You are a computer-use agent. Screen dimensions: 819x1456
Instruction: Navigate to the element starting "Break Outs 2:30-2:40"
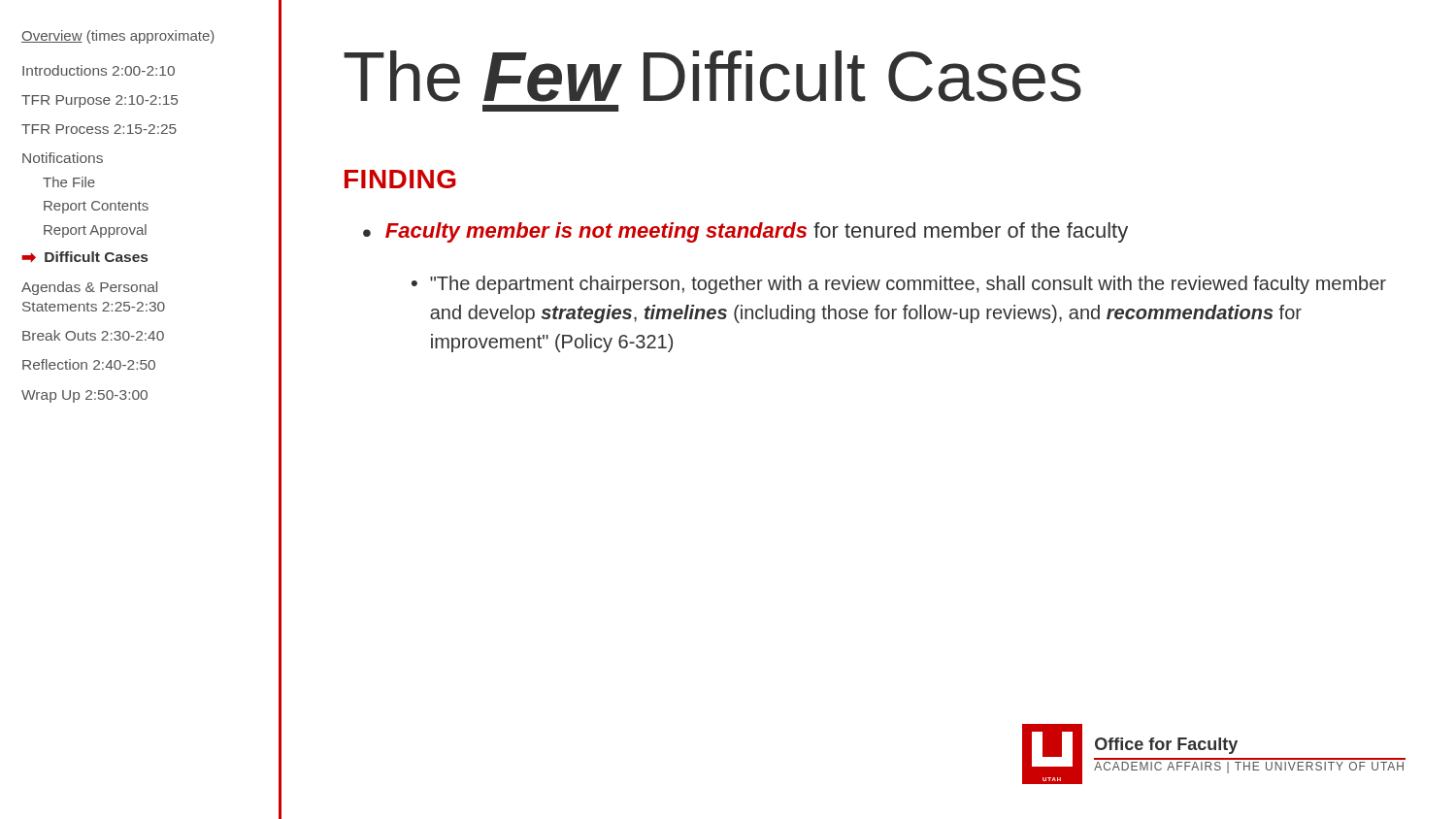pyautogui.click(x=93, y=336)
